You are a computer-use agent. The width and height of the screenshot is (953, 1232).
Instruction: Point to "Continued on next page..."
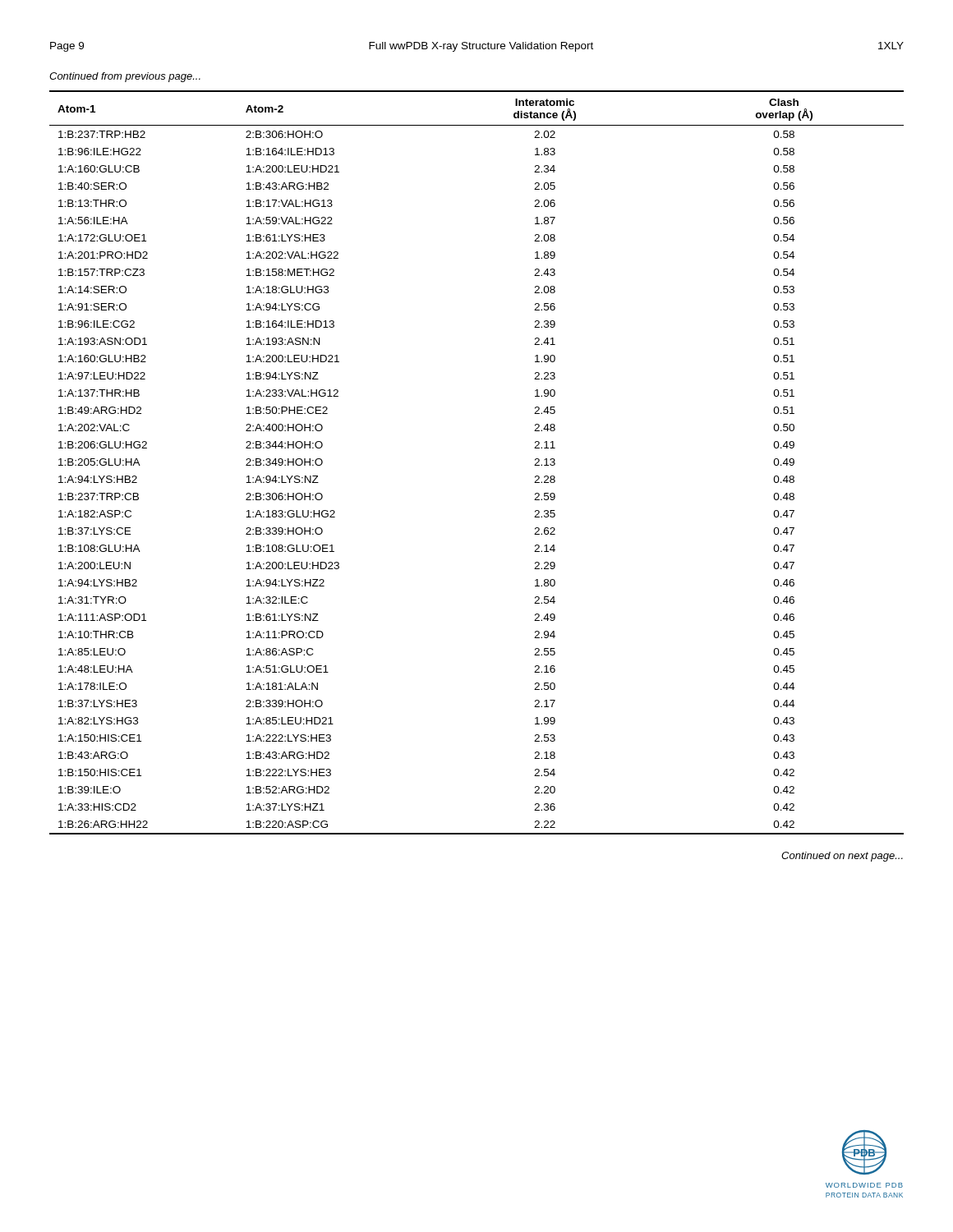[x=843, y=855]
